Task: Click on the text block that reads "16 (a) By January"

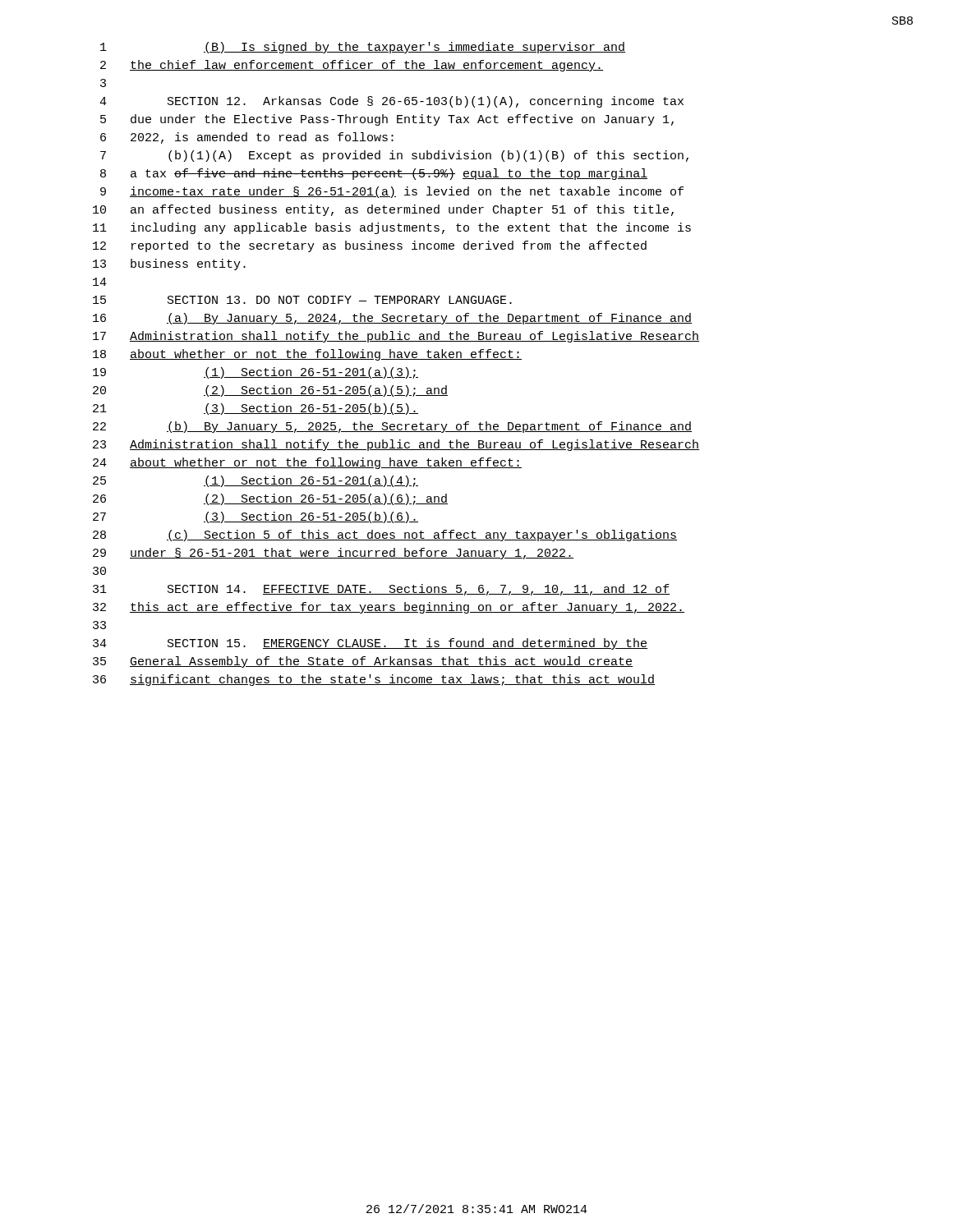Action: (387, 320)
